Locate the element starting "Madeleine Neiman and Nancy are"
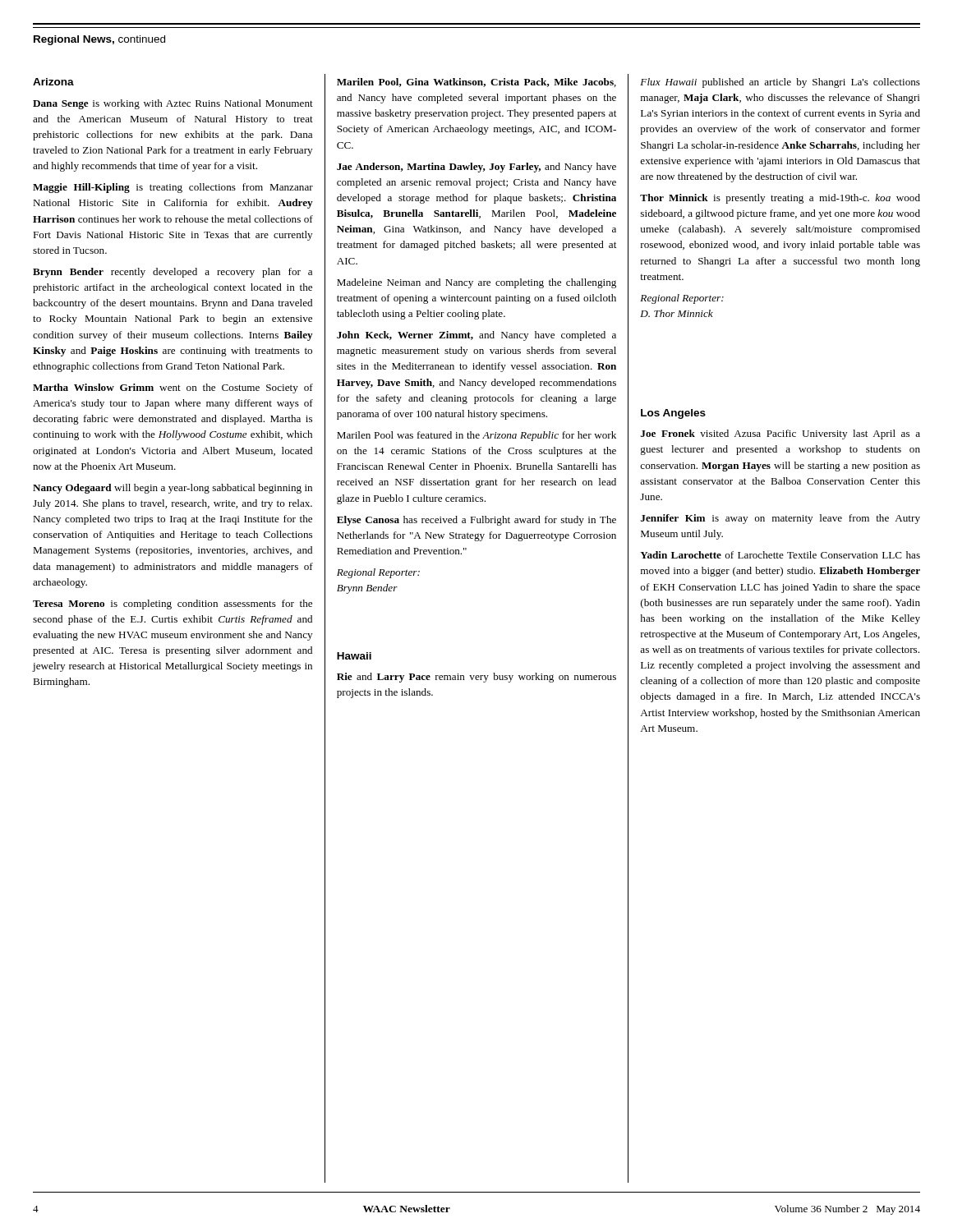 coord(476,298)
